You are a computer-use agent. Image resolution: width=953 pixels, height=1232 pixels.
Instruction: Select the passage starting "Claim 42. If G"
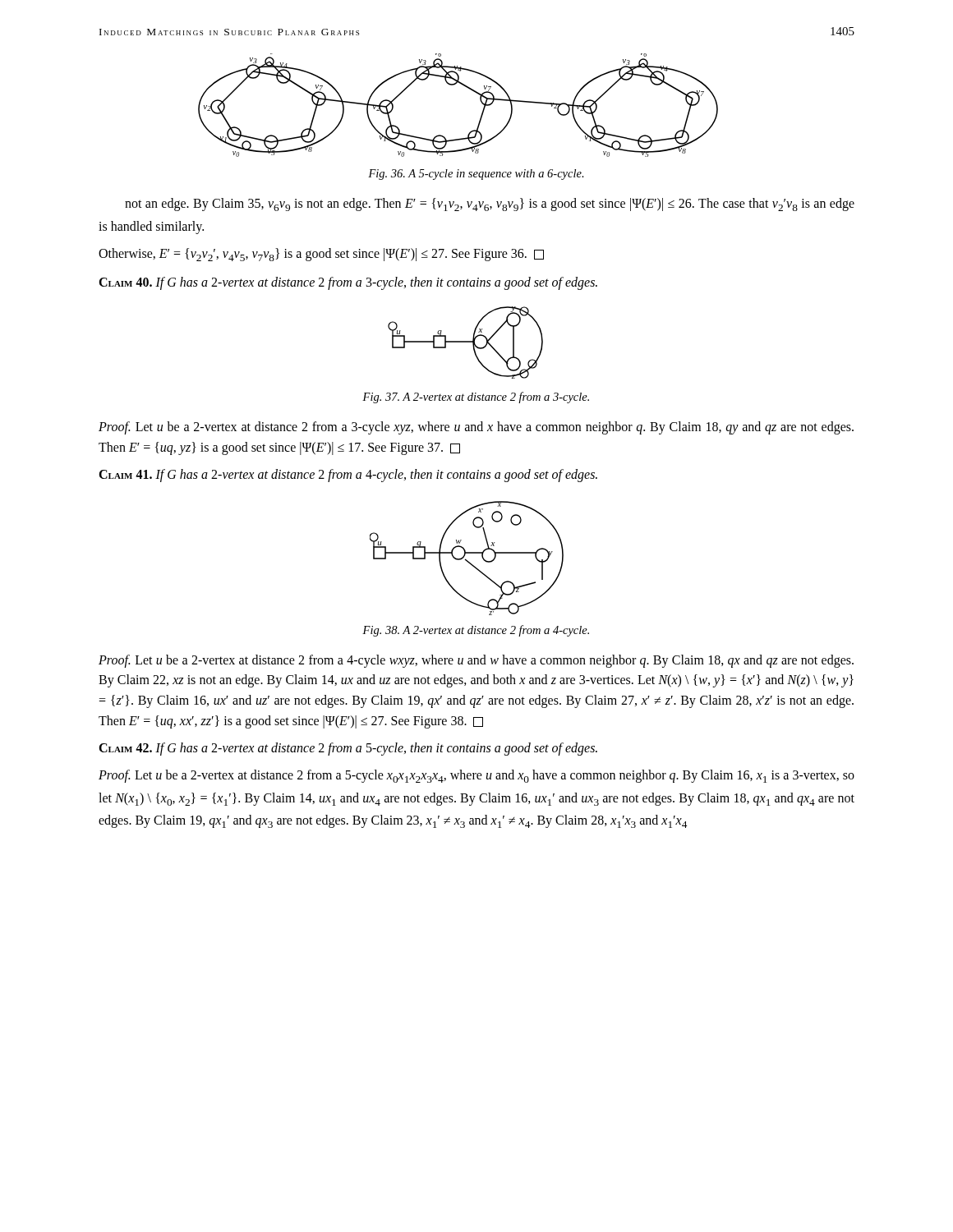[348, 748]
